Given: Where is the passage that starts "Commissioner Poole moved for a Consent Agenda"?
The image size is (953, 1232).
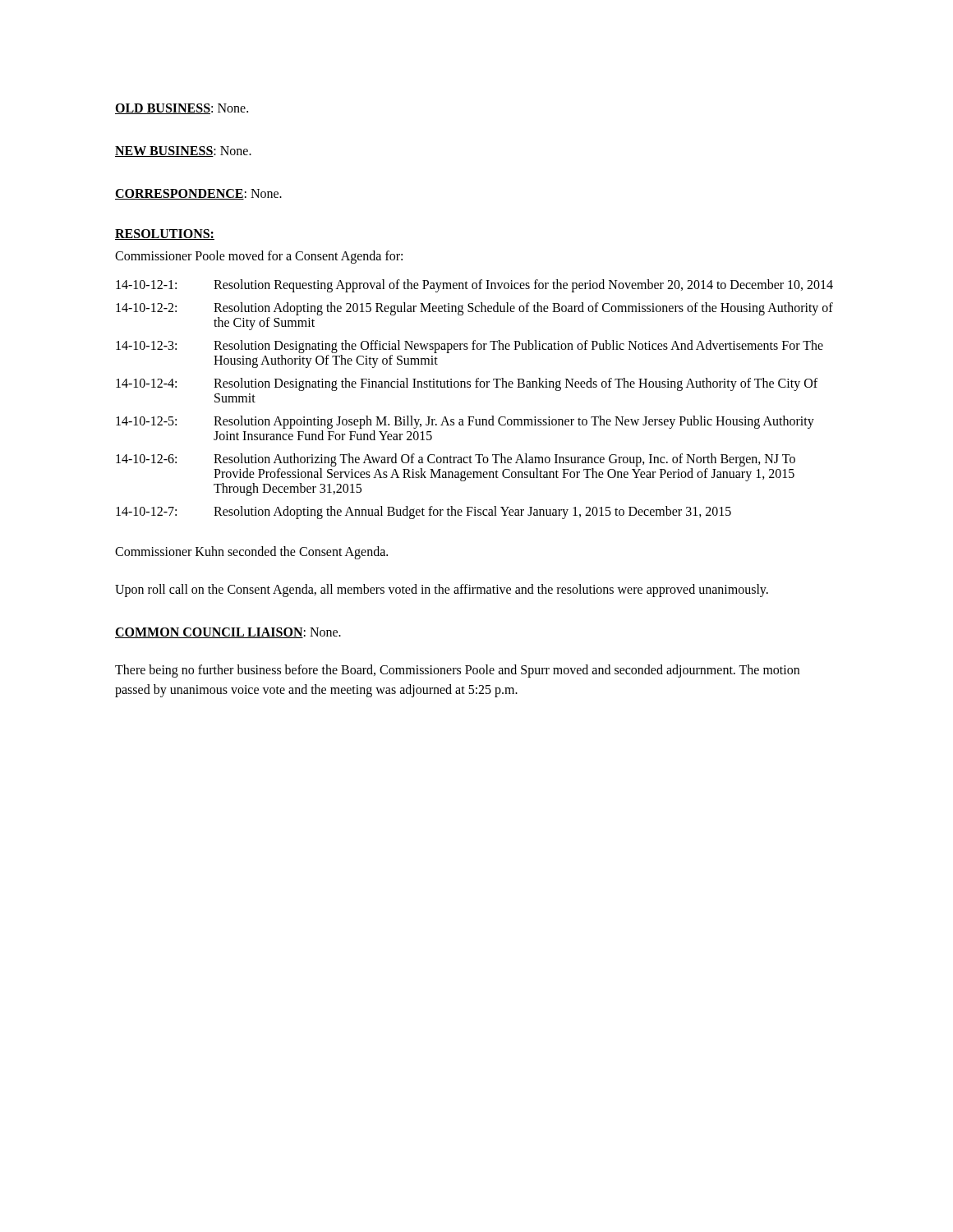Looking at the screenshot, I should click(x=259, y=257).
